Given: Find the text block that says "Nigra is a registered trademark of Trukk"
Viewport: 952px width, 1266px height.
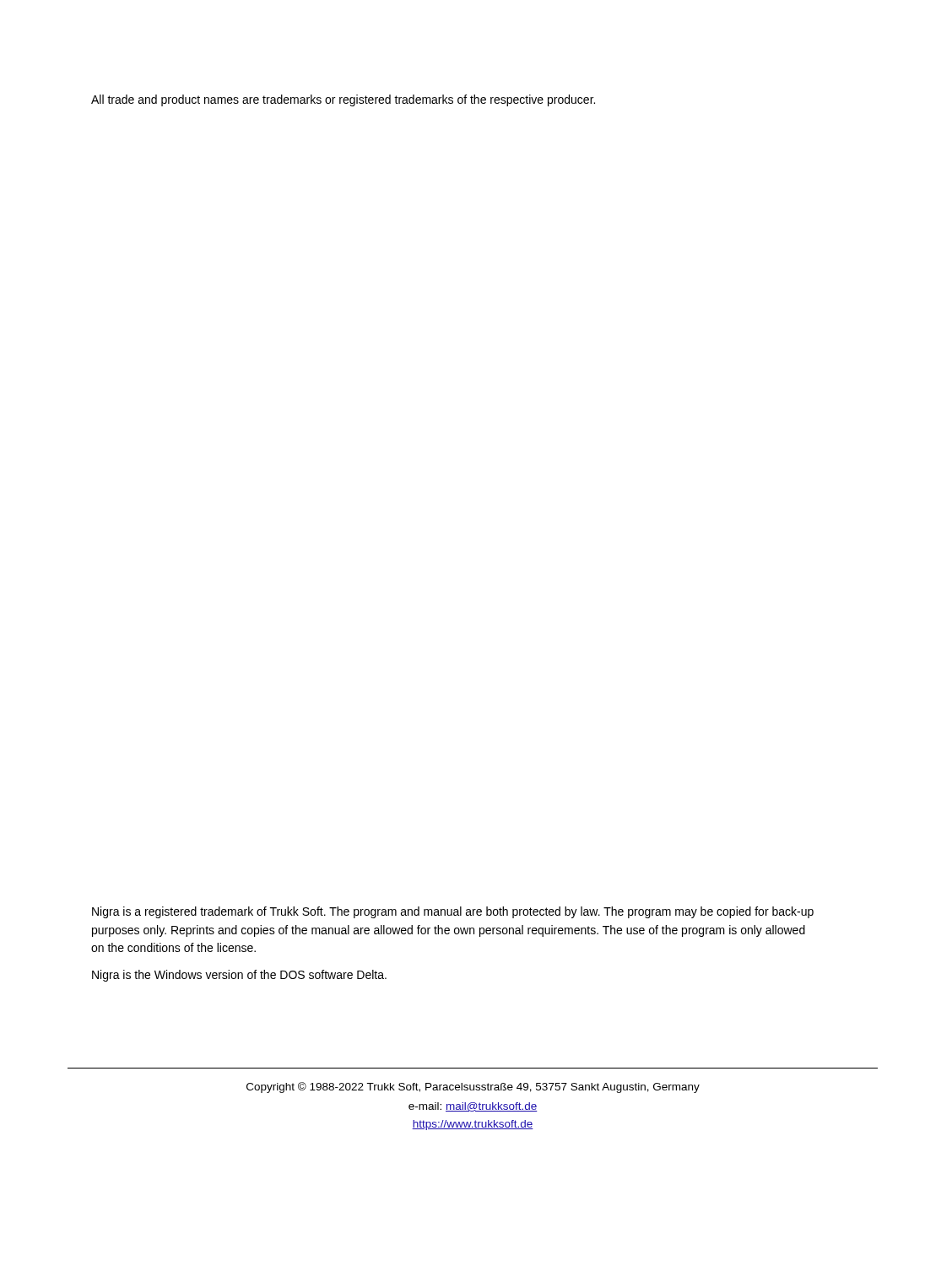Looking at the screenshot, I should click(452, 930).
